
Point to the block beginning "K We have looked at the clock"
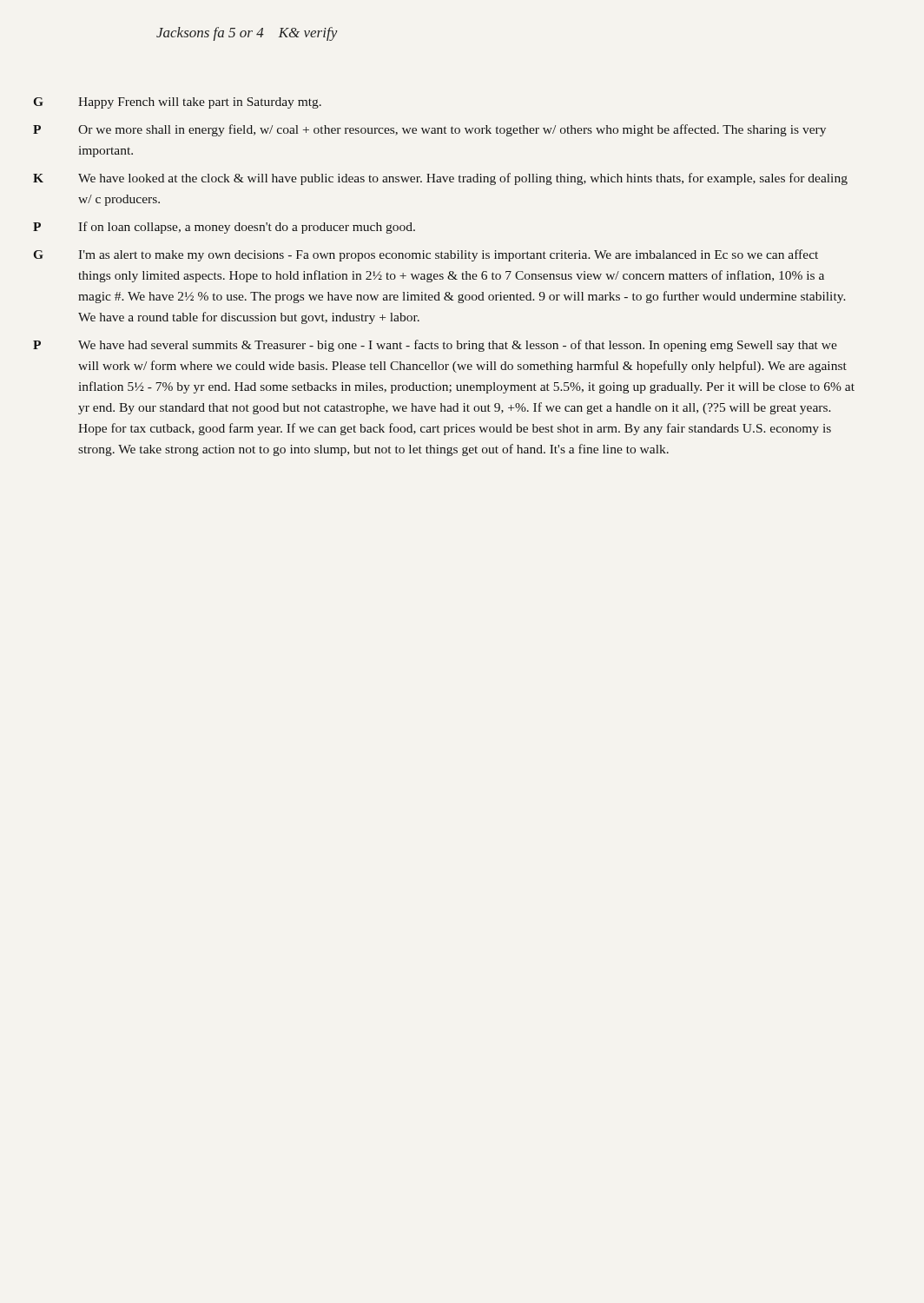[463, 187]
